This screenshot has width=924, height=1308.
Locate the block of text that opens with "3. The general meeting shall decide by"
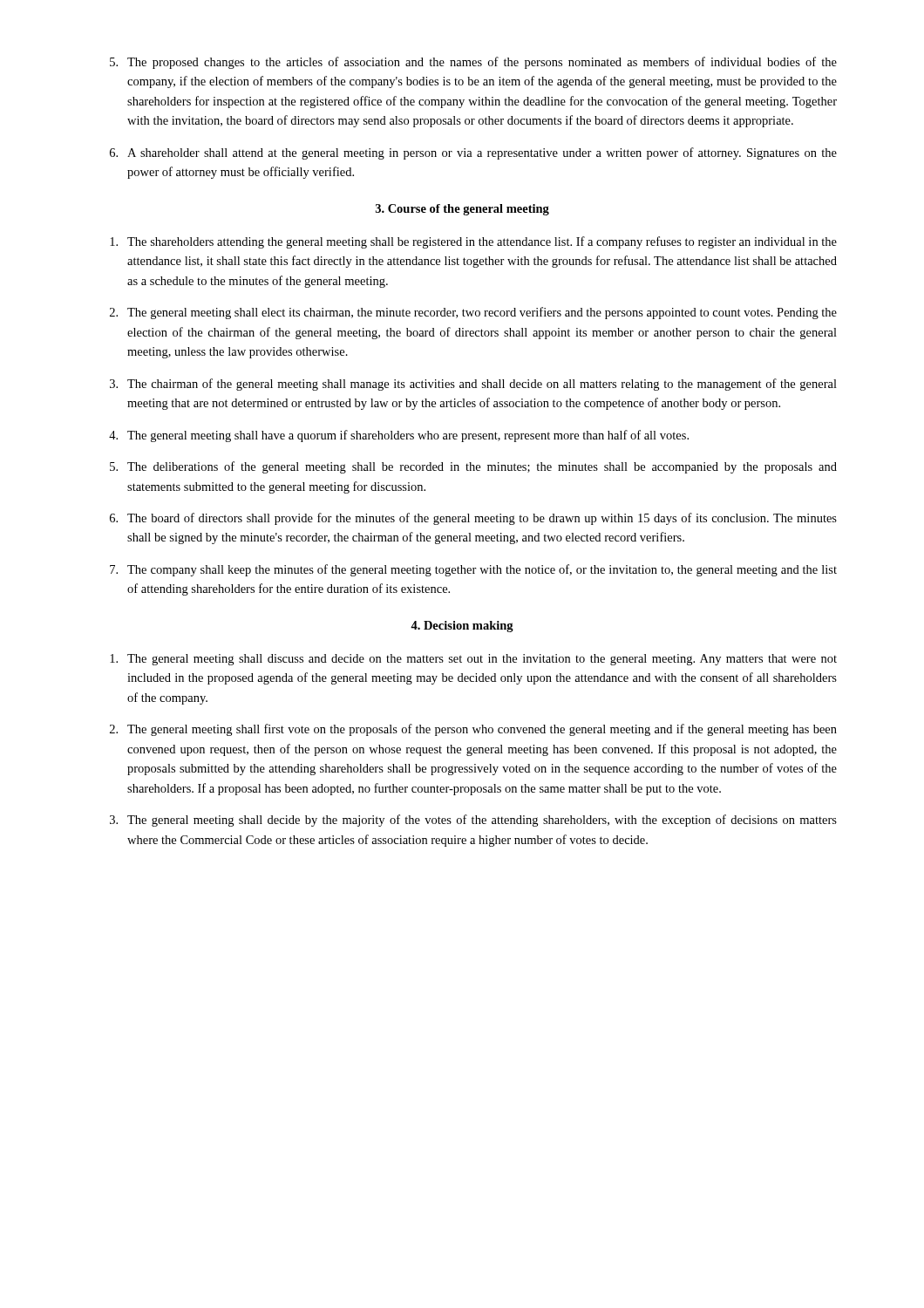pyautogui.click(x=462, y=830)
